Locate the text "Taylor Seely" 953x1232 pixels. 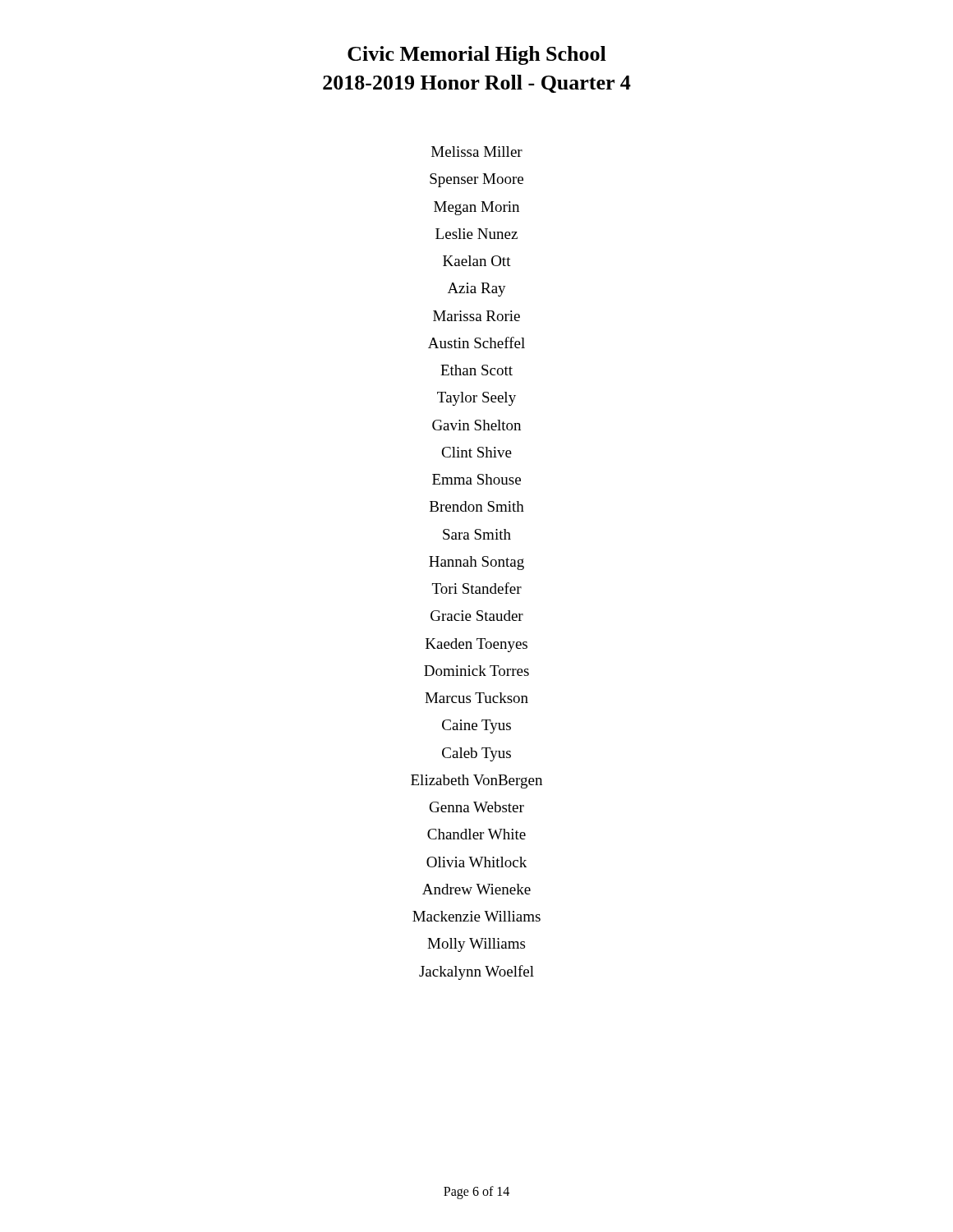(x=476, y=397)
